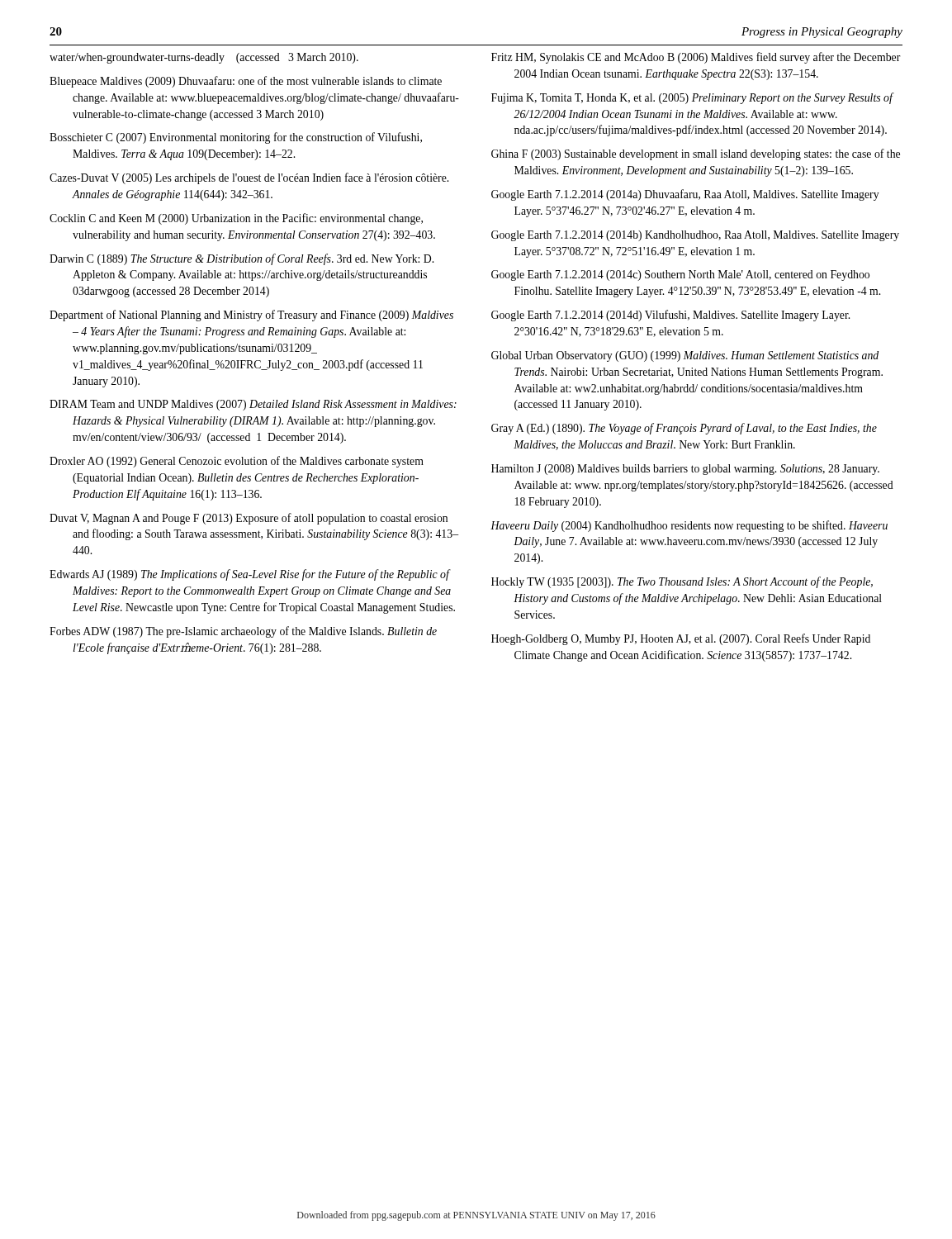Find the list item that says "Haveeru Daily (2004) Kandholhudhoo residents now requesting"

(x=689, y=542)
